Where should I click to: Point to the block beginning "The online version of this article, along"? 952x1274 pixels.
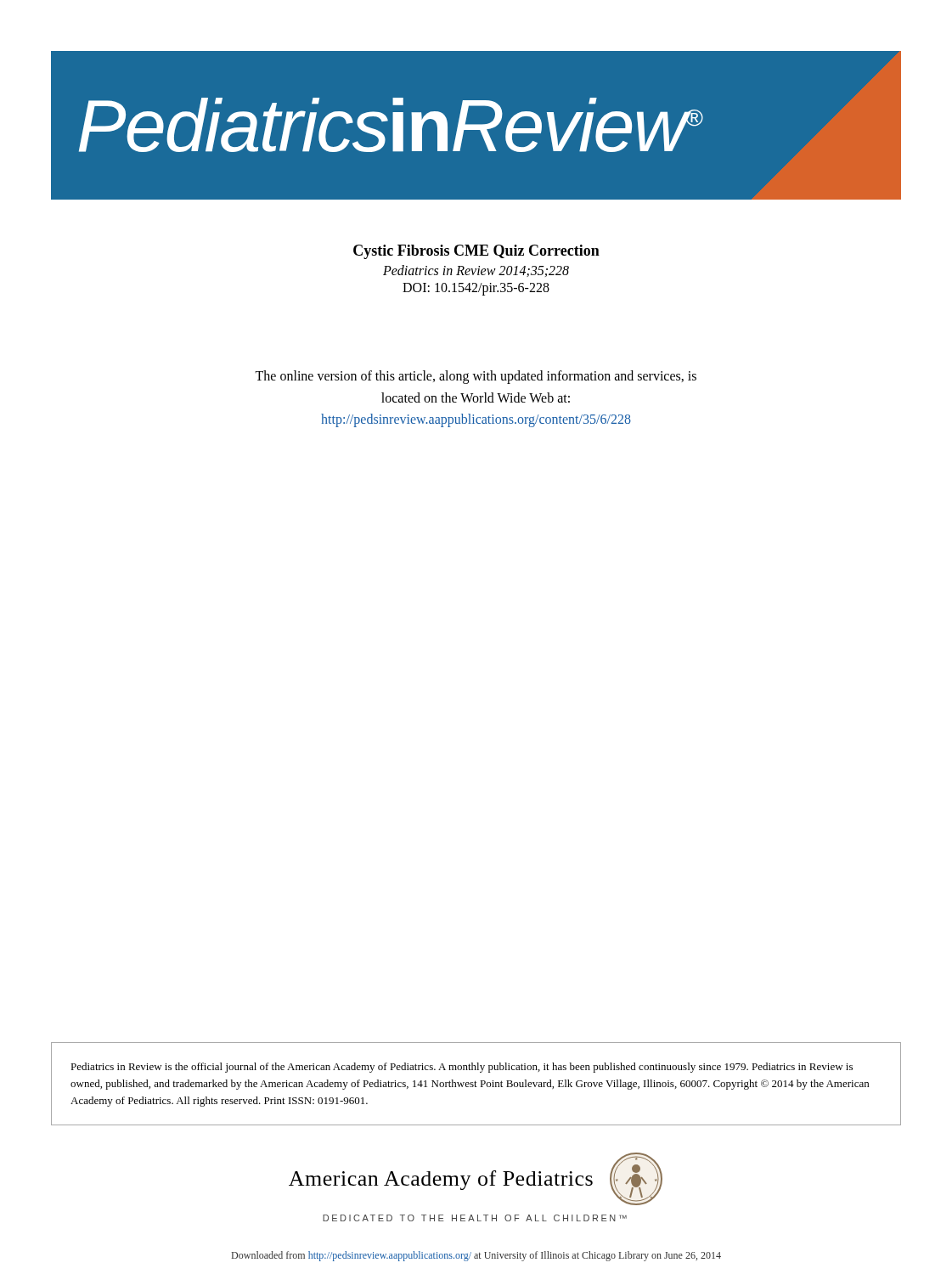pos(476,398)
